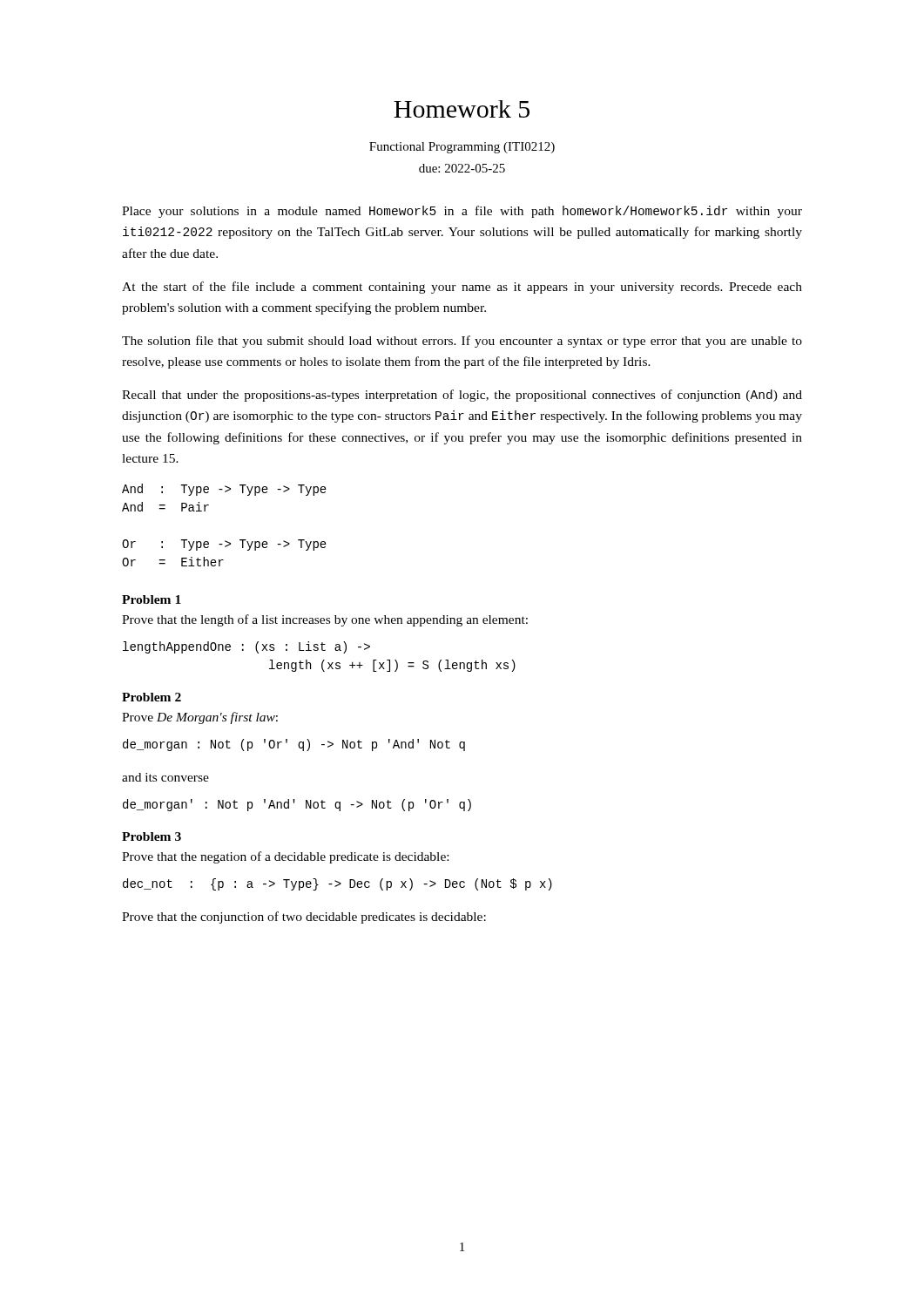Screen dimensions: 1307x924
Task: Click on the text block that says "de_morgan' : Not p 'And' Not"
Action: tap(462, 806)
